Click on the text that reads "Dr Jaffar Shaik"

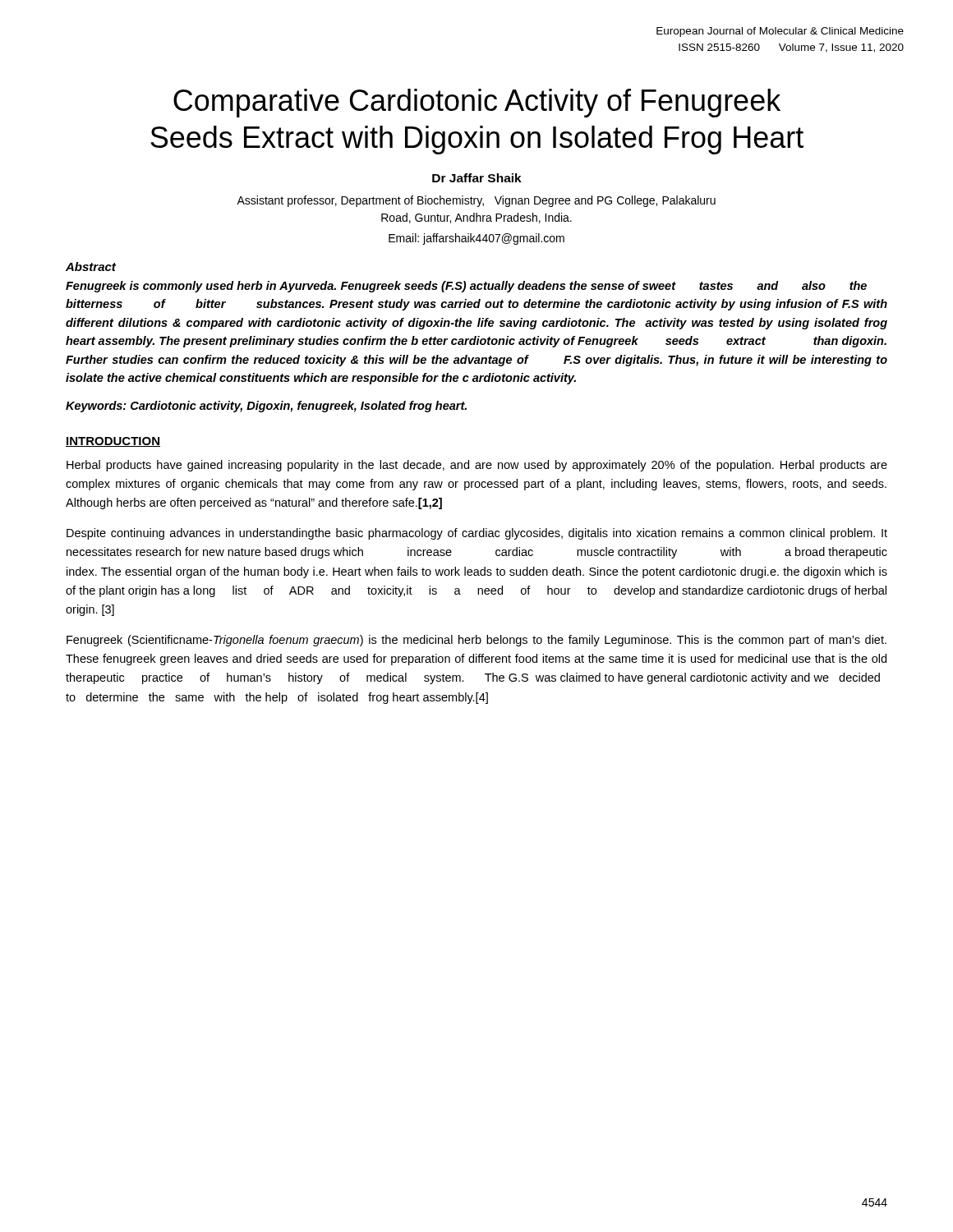[x=476, y=178]
